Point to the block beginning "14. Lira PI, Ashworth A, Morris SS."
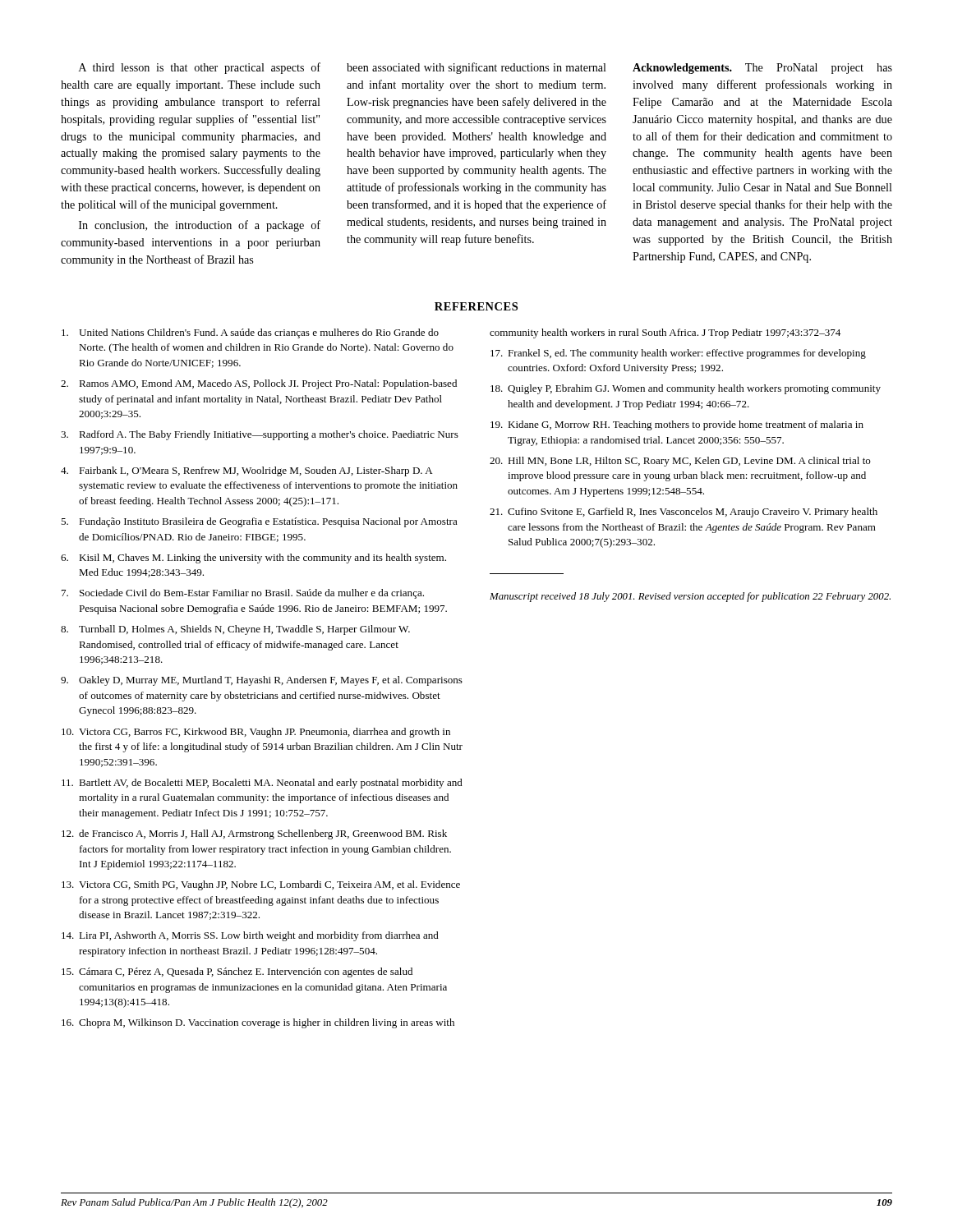Screen dimensions: 1232x953 [x=262, y=944]
